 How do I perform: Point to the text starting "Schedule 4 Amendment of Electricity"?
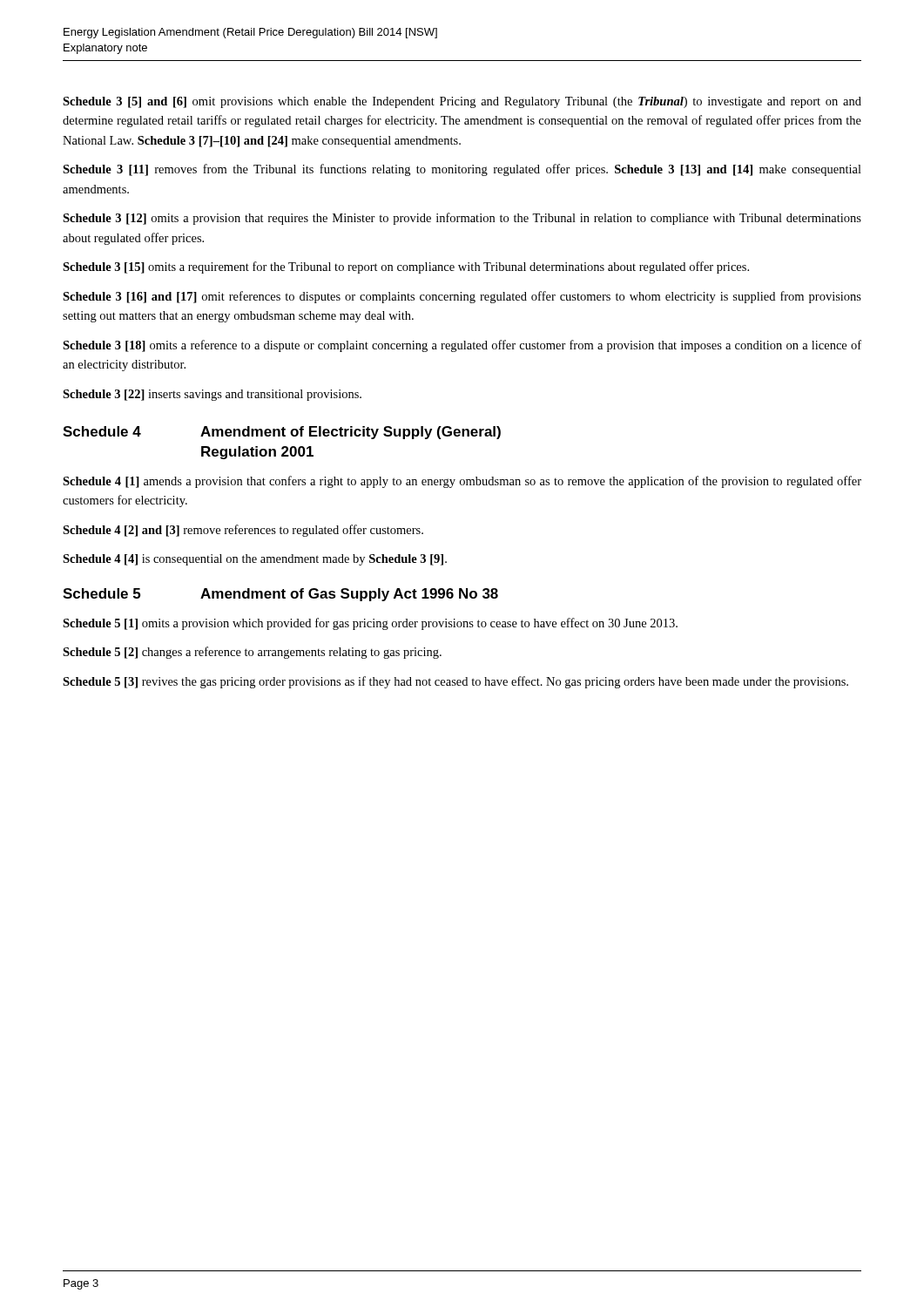282,443
